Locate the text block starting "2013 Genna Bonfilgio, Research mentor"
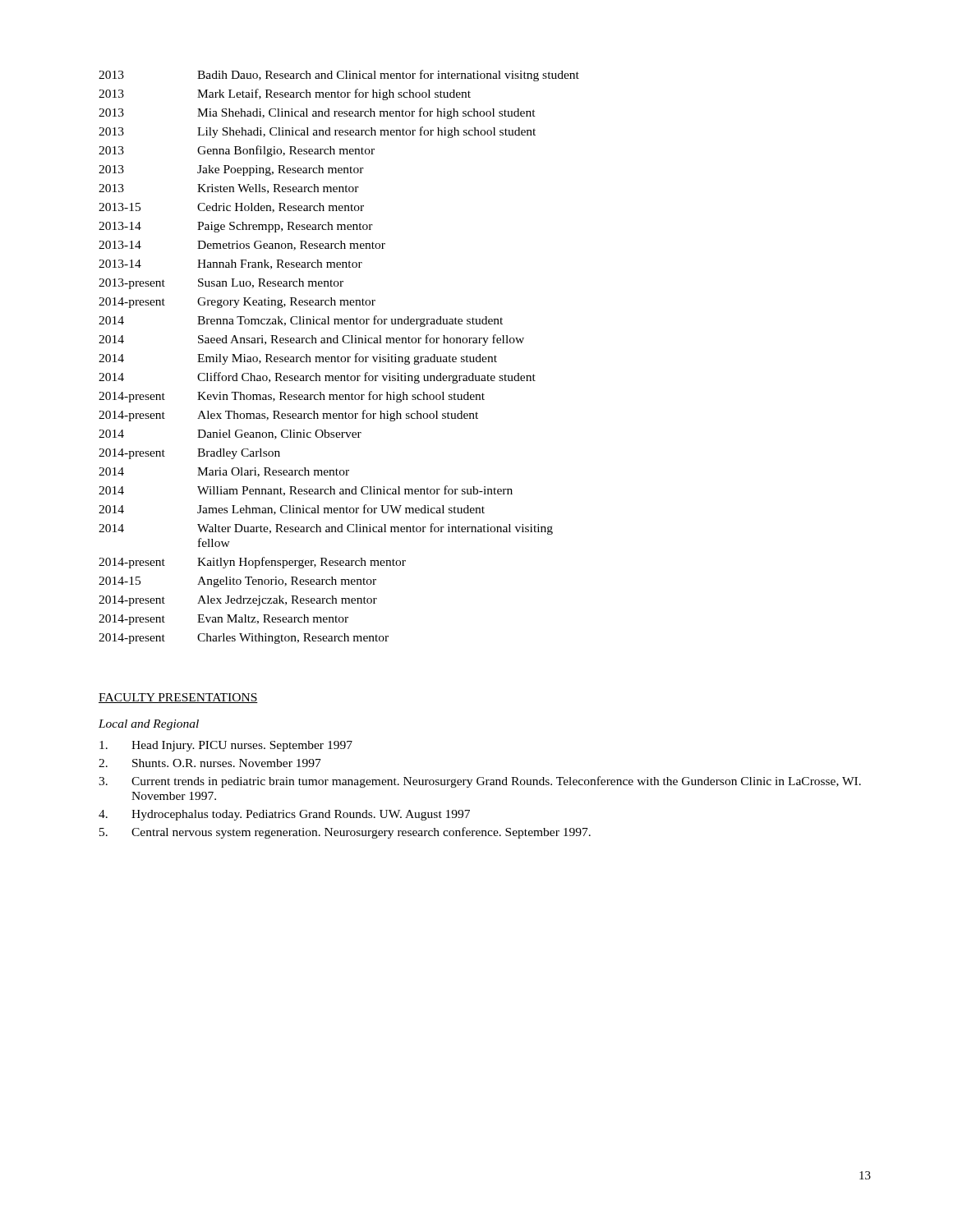The image size is (953, 1232). point(237,151)
